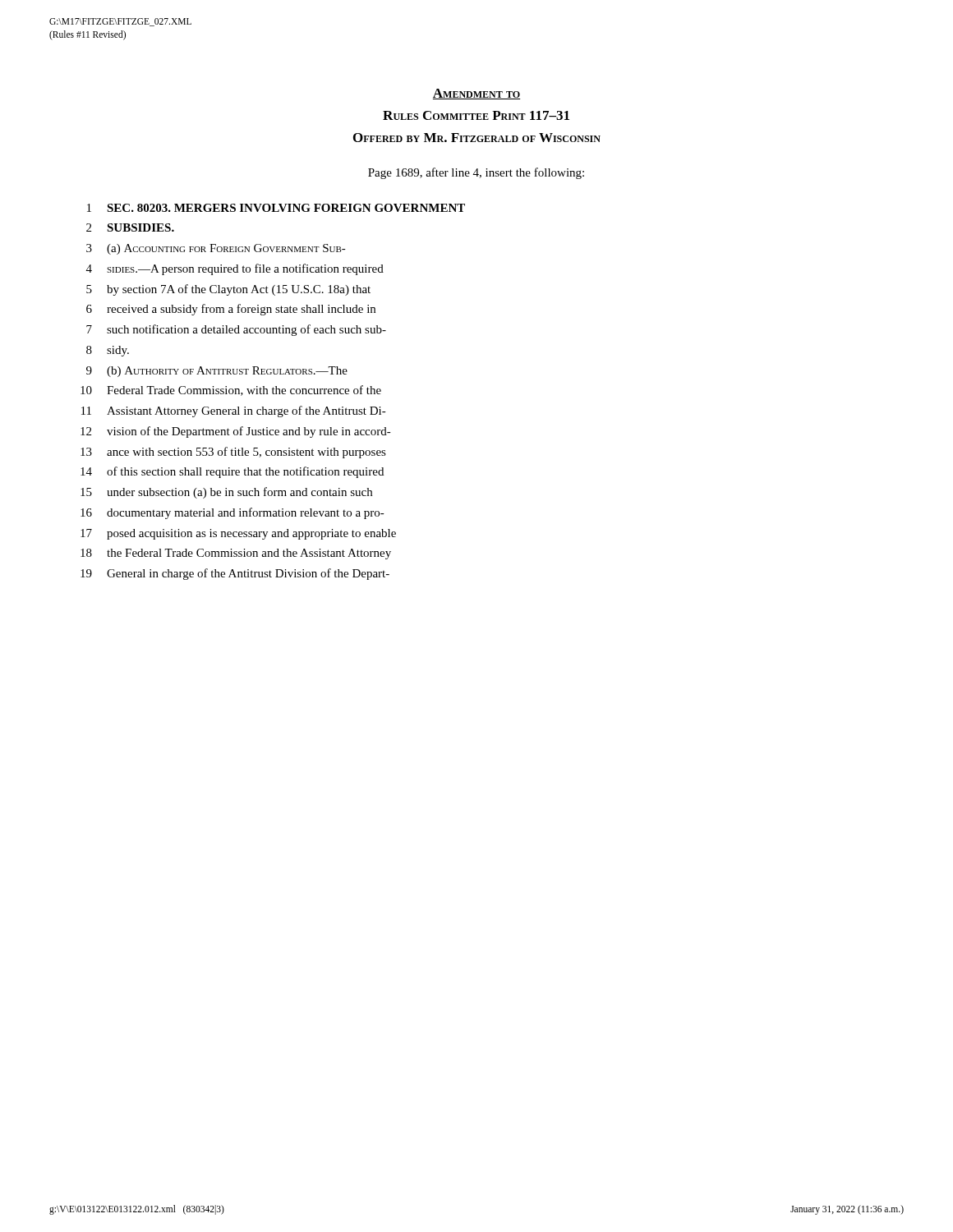
Task: Find the block on this page that starts "12 vision of the"
Action: pyautogui.click(x=236, y=432)
